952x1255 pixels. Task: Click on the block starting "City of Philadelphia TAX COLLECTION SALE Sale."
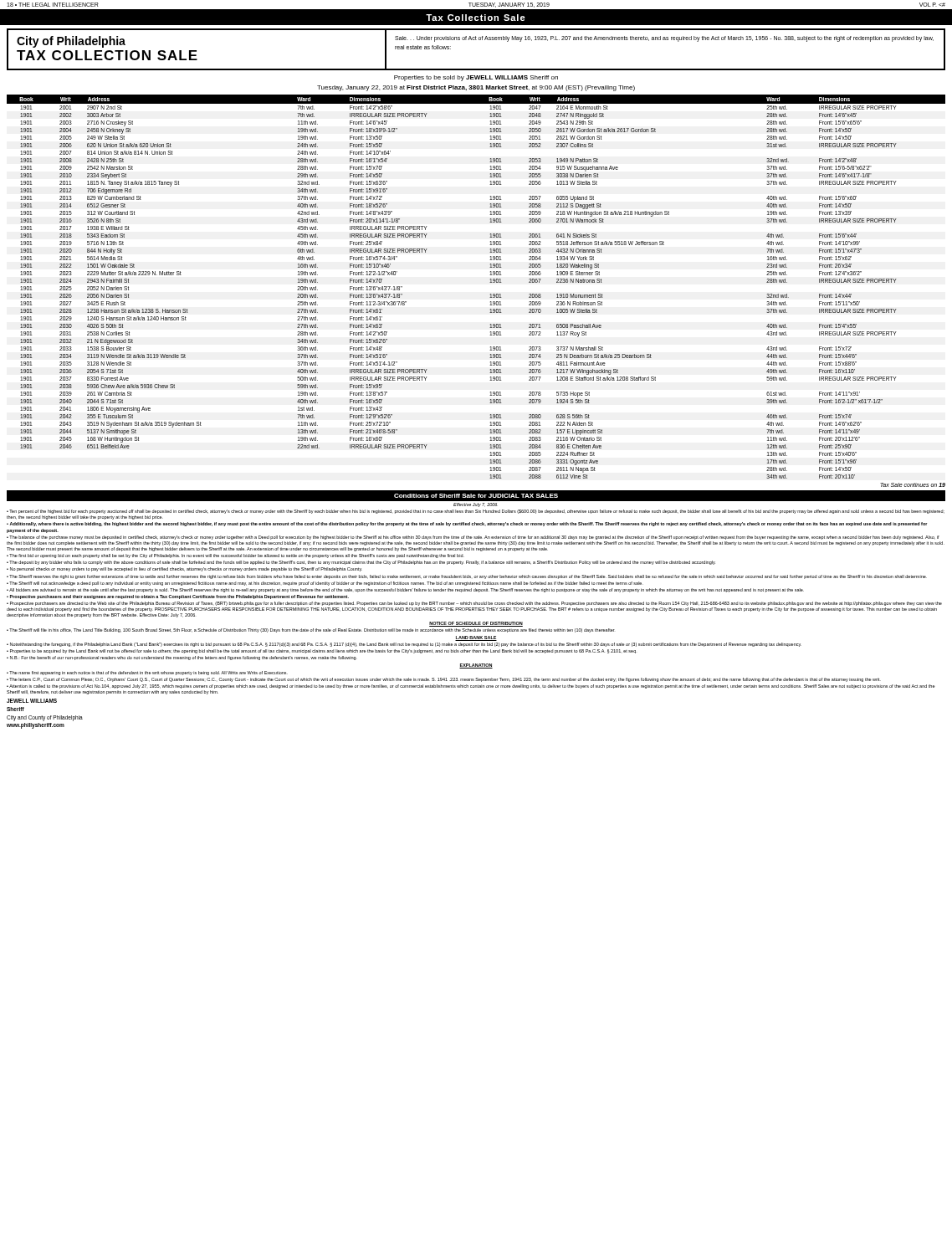pyautogui.click(x=476, y=49)
